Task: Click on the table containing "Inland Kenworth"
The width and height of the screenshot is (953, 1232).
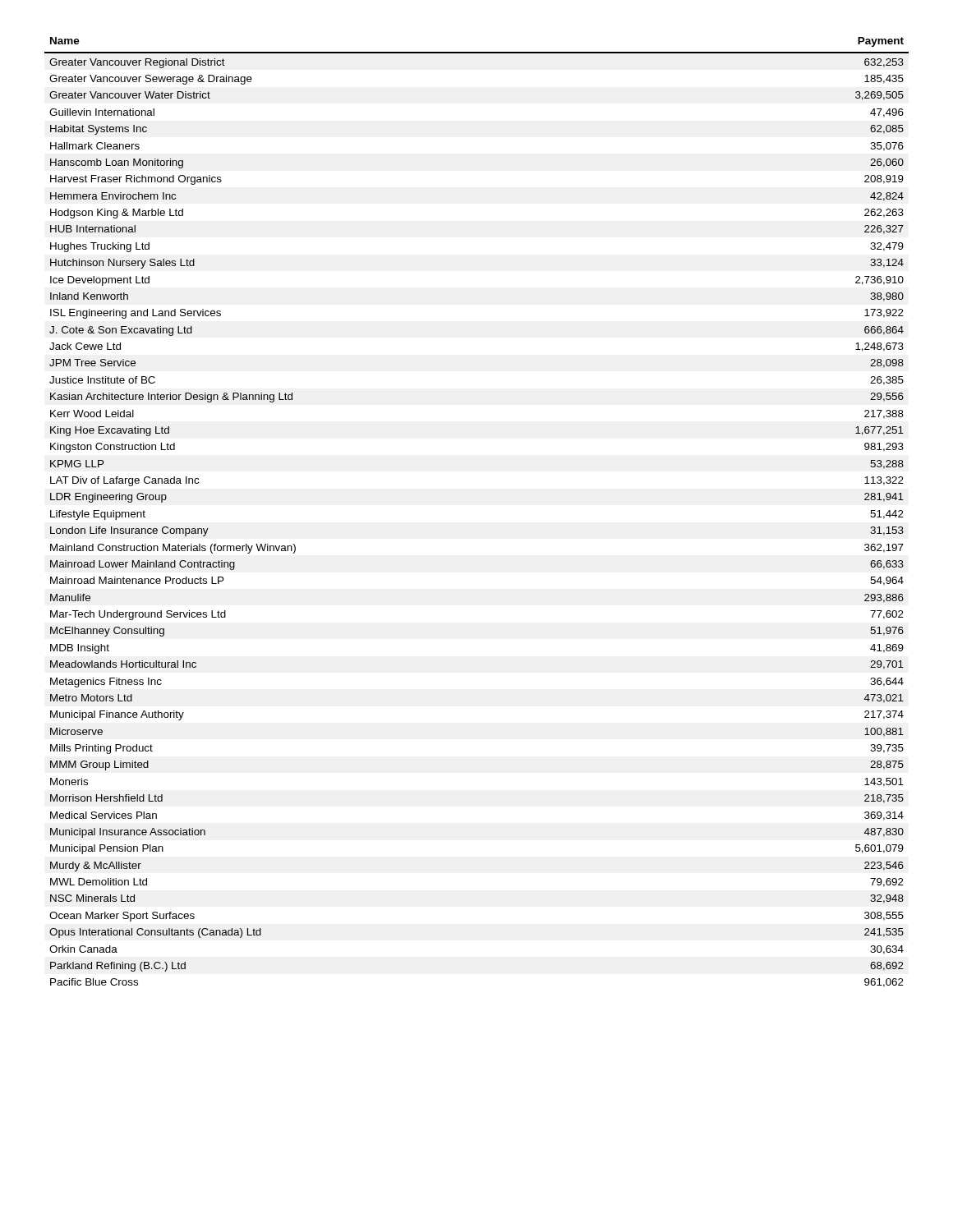Action: click(x=476, y=511)
